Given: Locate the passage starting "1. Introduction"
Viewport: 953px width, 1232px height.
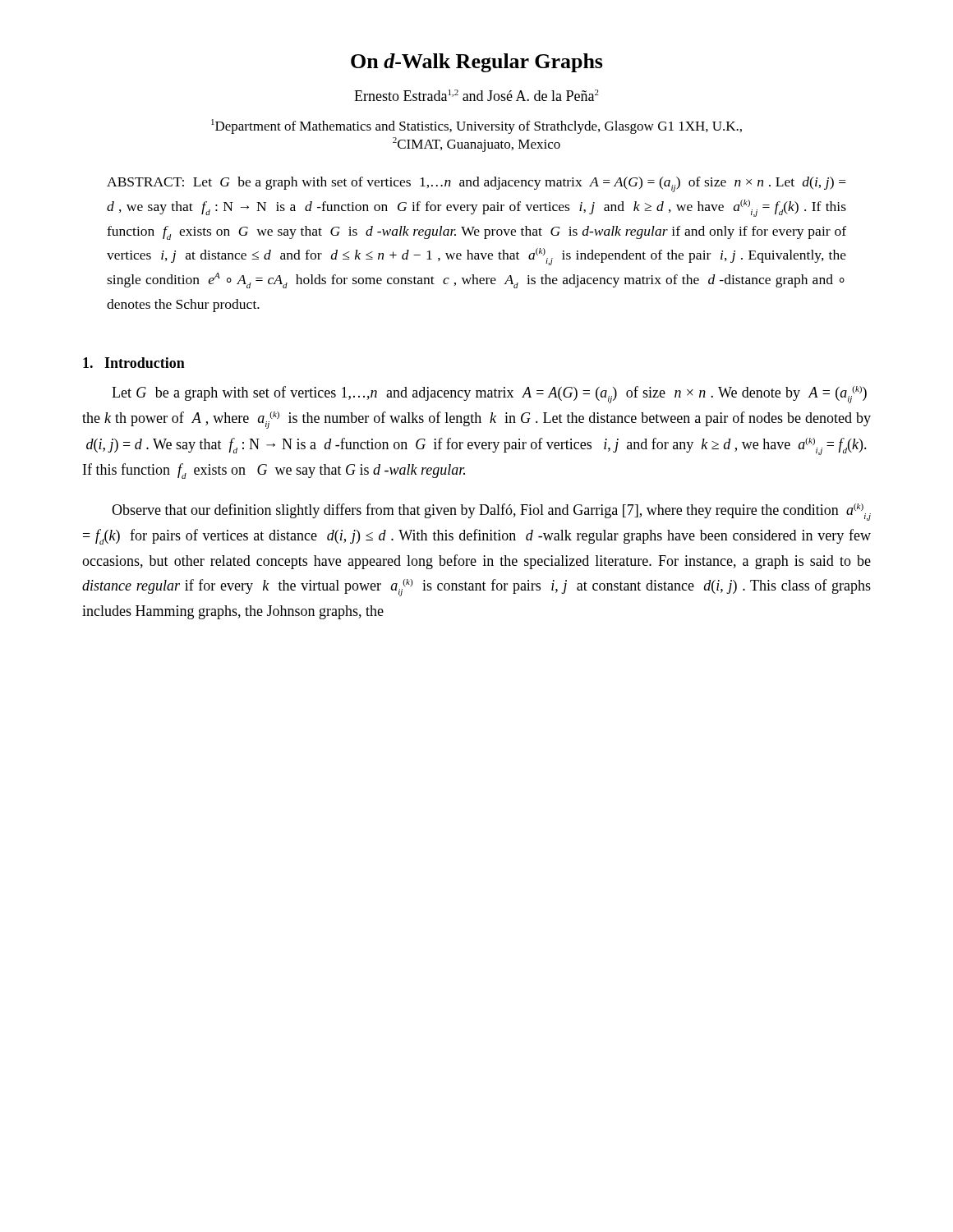Looking at the screenshot, I should [133, 363].
